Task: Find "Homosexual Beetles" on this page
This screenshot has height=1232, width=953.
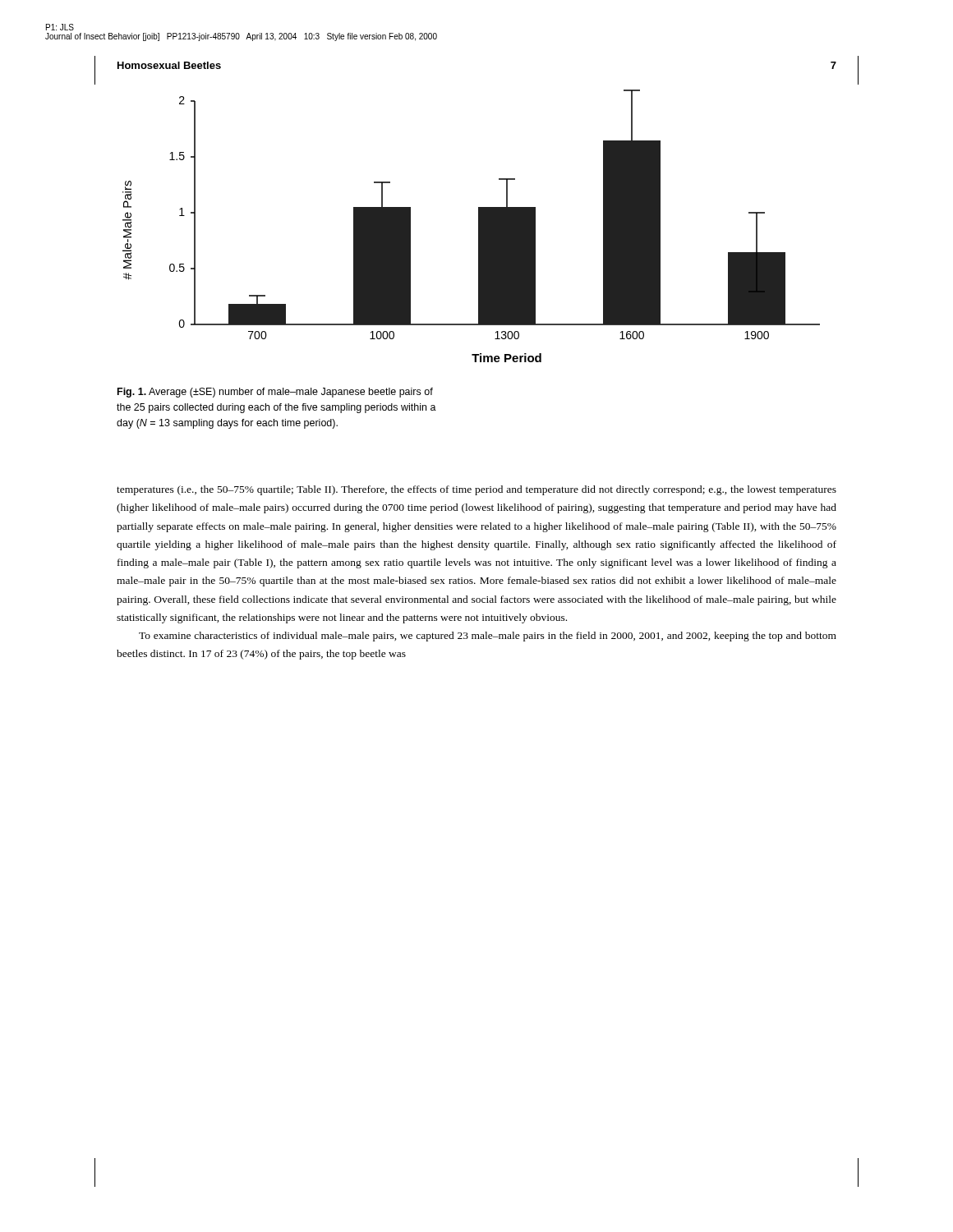Action: pos(169,65)
